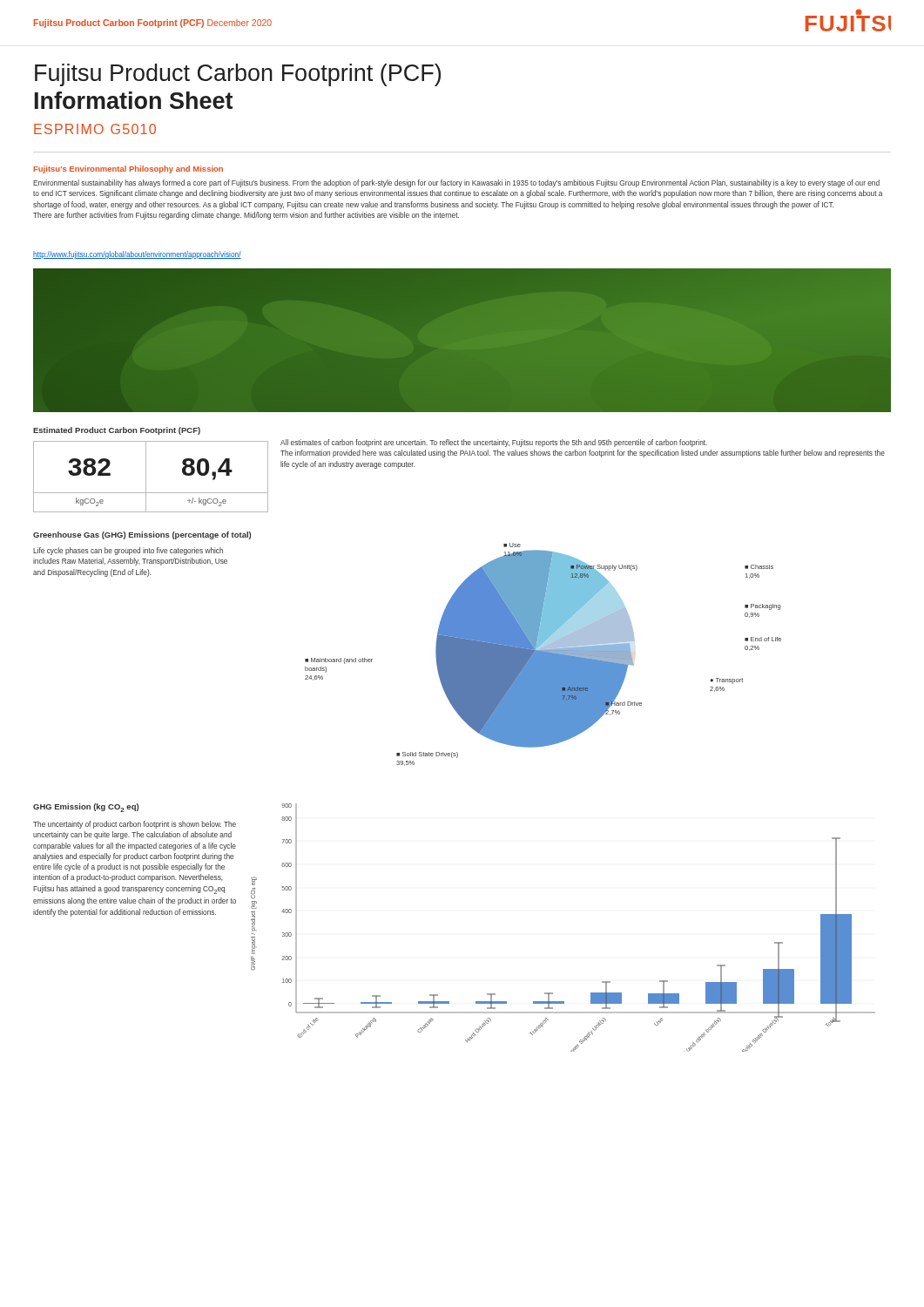Click on the title that reads "Fujitsu Product Carbon Footprint (PCF) Information Sheet"
924x1307 pixels.
point(409,87)
